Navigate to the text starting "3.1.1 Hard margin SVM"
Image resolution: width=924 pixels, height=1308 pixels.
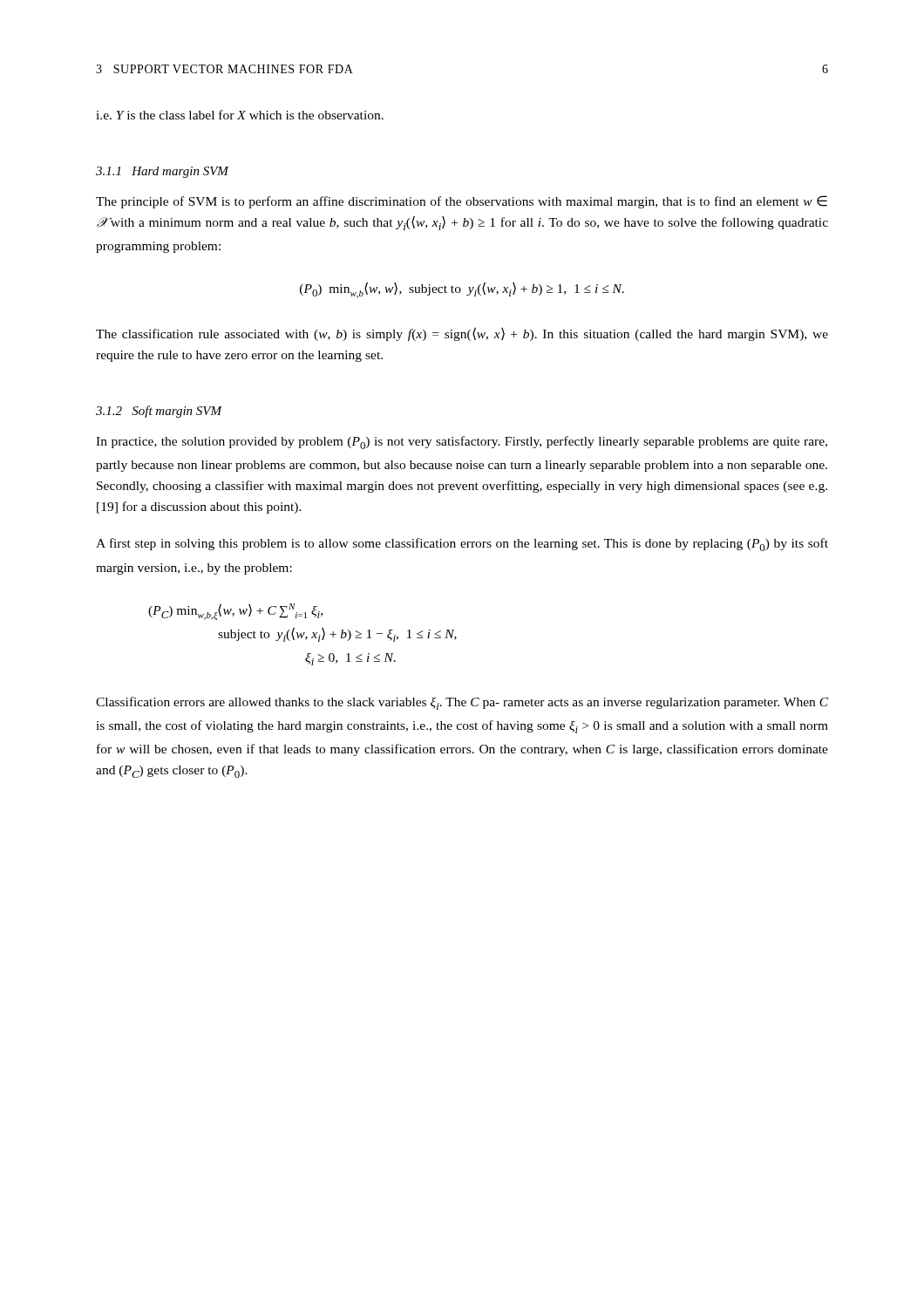tap(162, 171)
